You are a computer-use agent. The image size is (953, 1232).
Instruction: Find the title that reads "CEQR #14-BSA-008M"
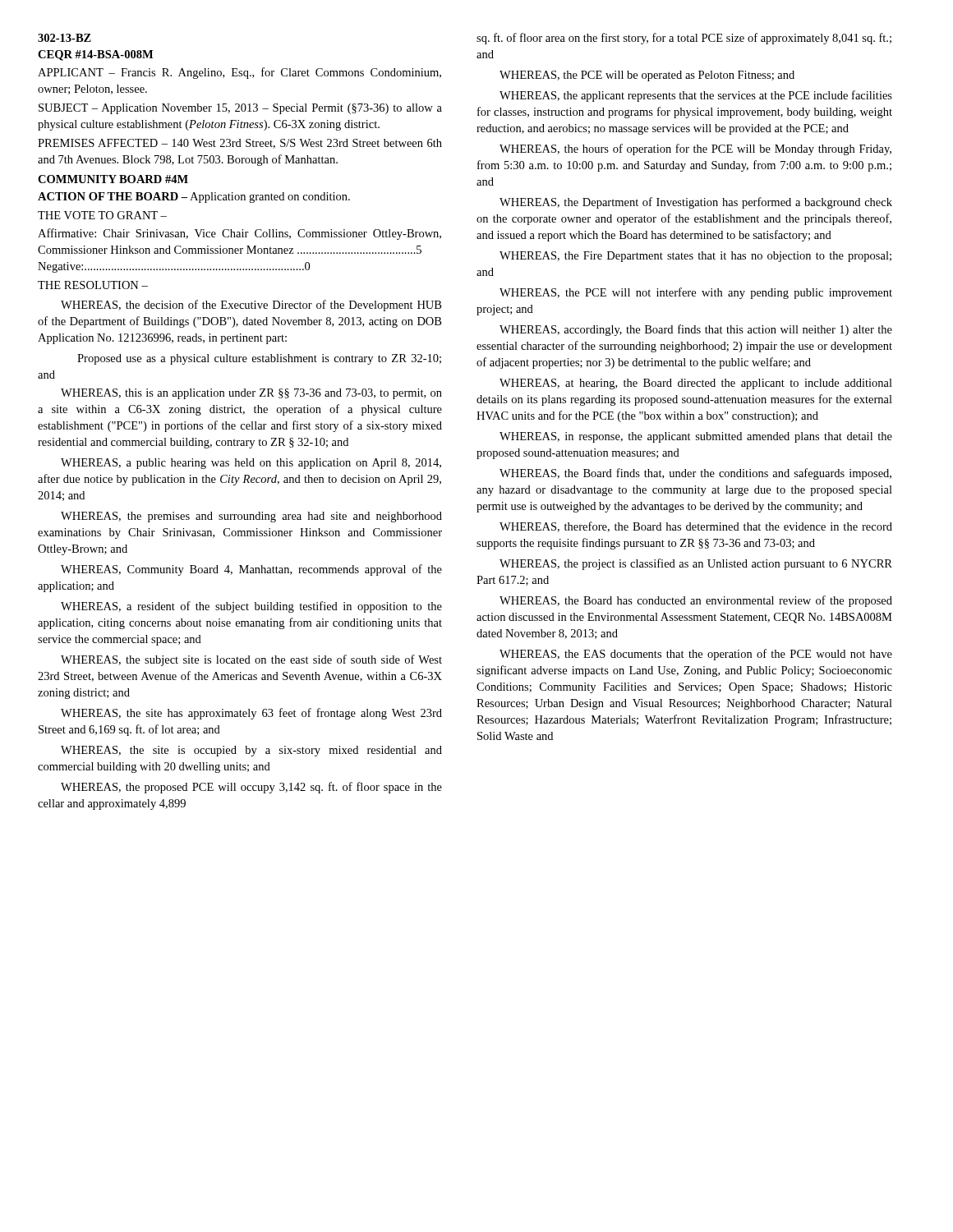[96, 54]
